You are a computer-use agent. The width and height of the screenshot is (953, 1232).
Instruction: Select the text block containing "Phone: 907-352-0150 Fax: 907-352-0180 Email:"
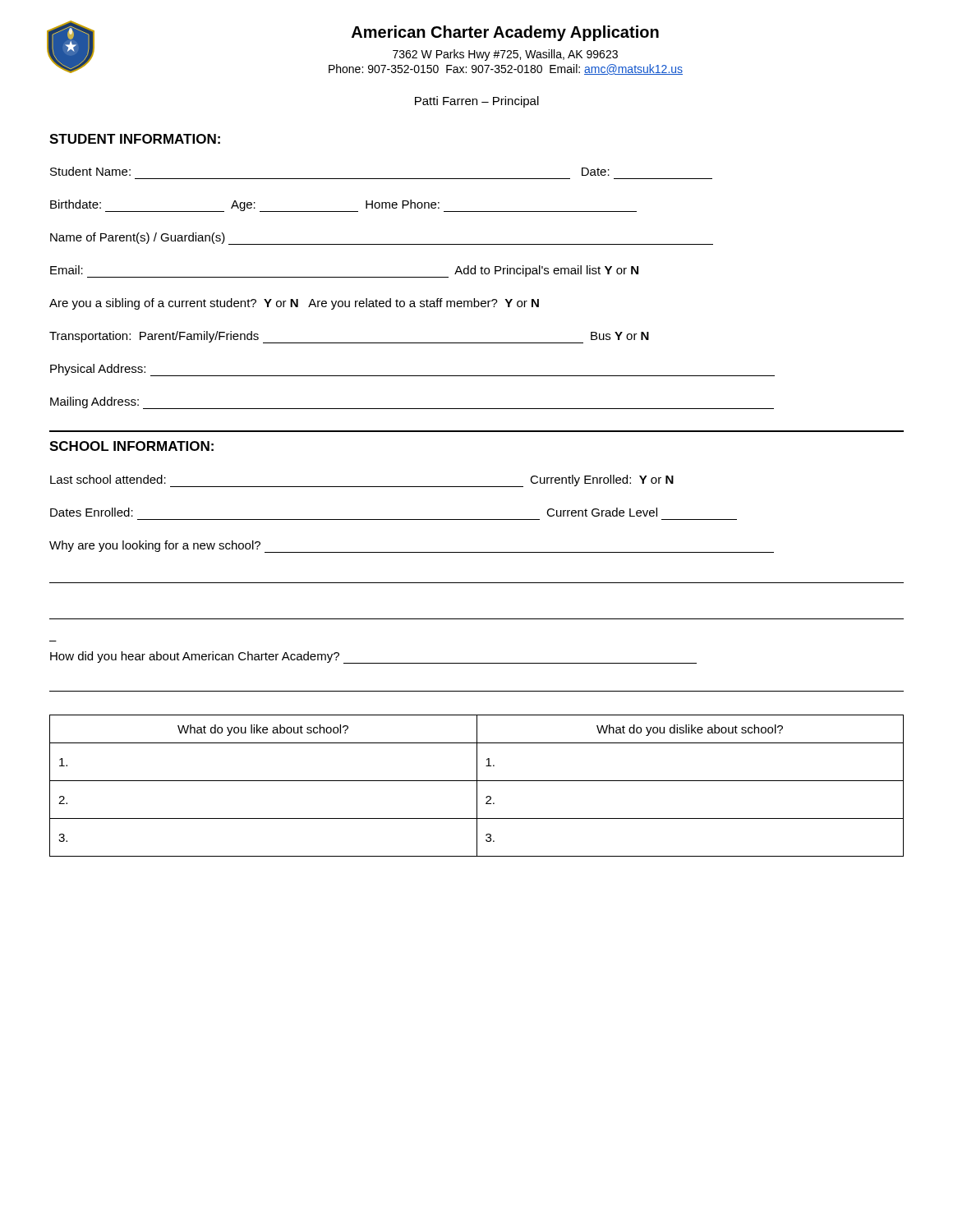505,69
